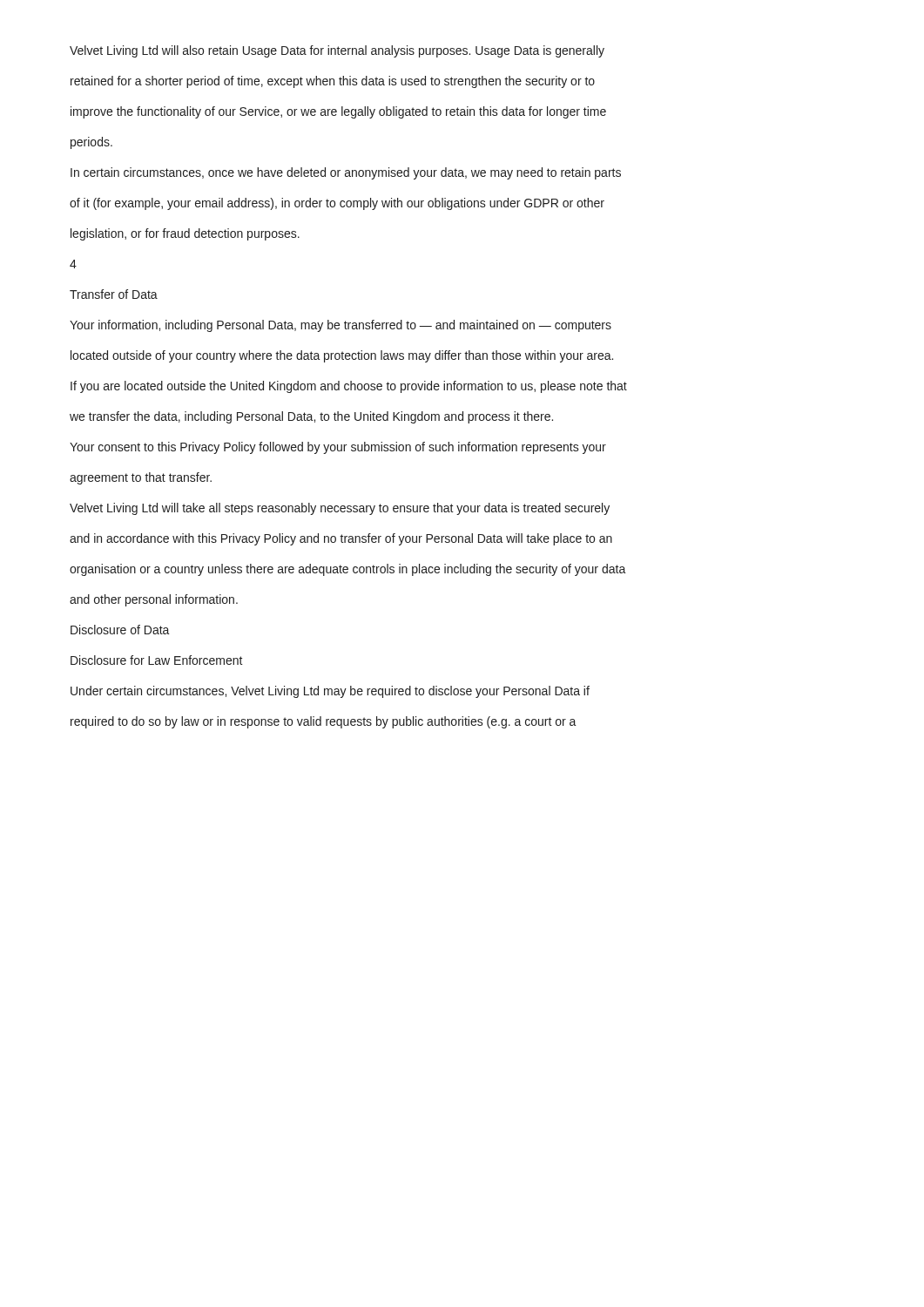Find the block starting "Transfer of Data"
Viewport: 924px width, 1307px height.
114,295
